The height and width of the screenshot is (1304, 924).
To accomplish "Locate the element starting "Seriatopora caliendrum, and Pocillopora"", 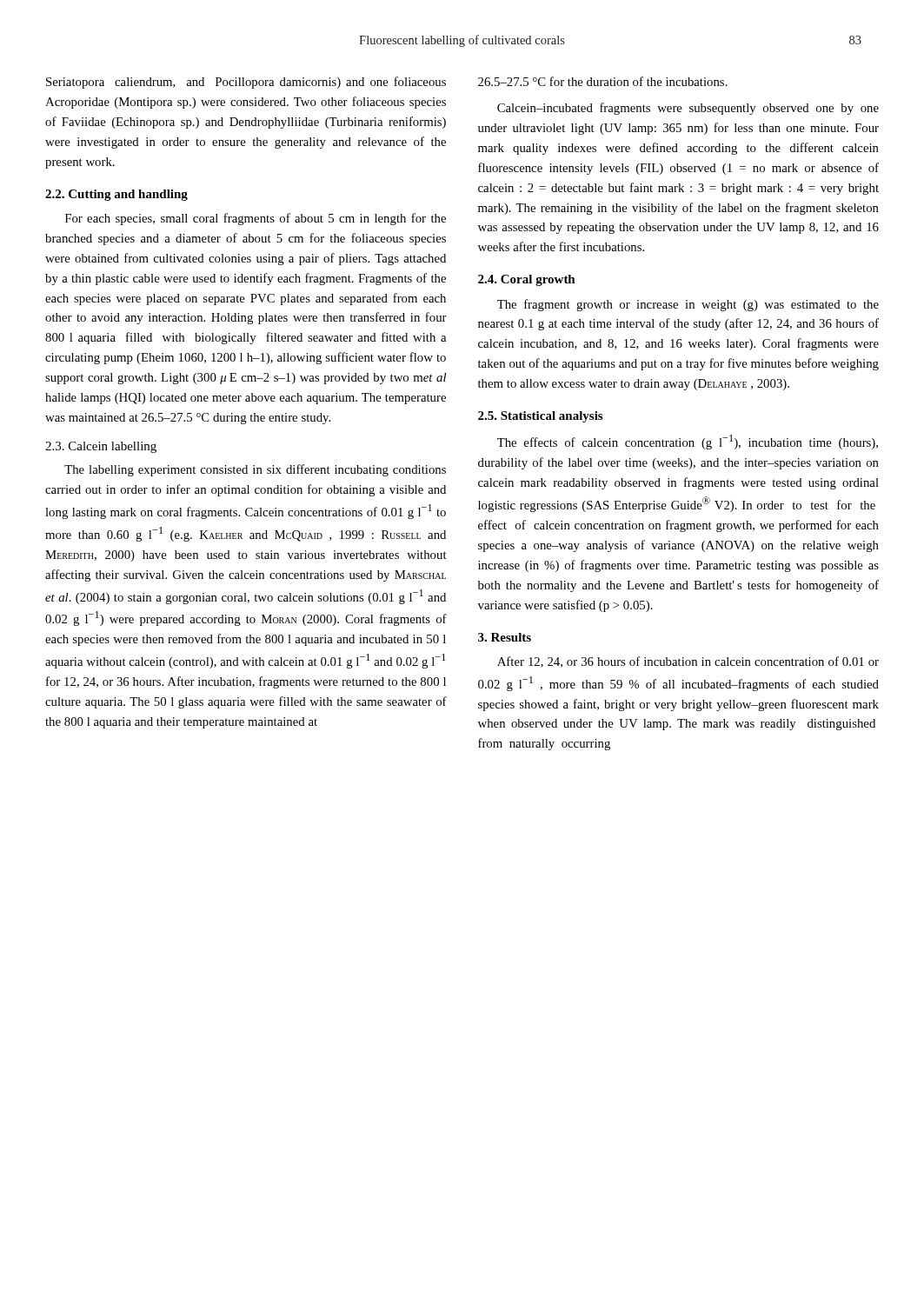I will coord(246,122).
